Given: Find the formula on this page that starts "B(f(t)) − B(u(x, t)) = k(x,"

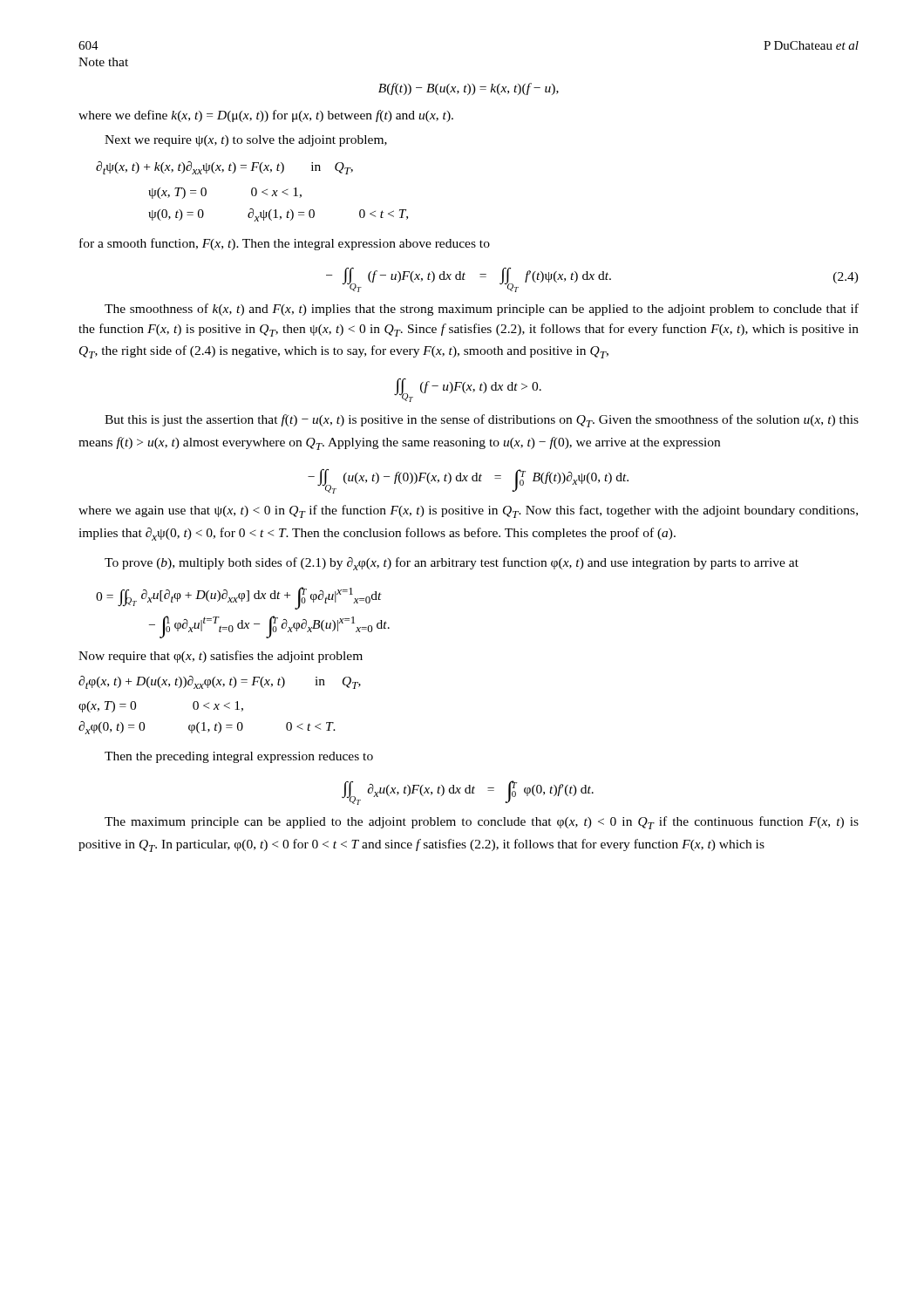Looking at the screenshot, I should pos(469,88).
